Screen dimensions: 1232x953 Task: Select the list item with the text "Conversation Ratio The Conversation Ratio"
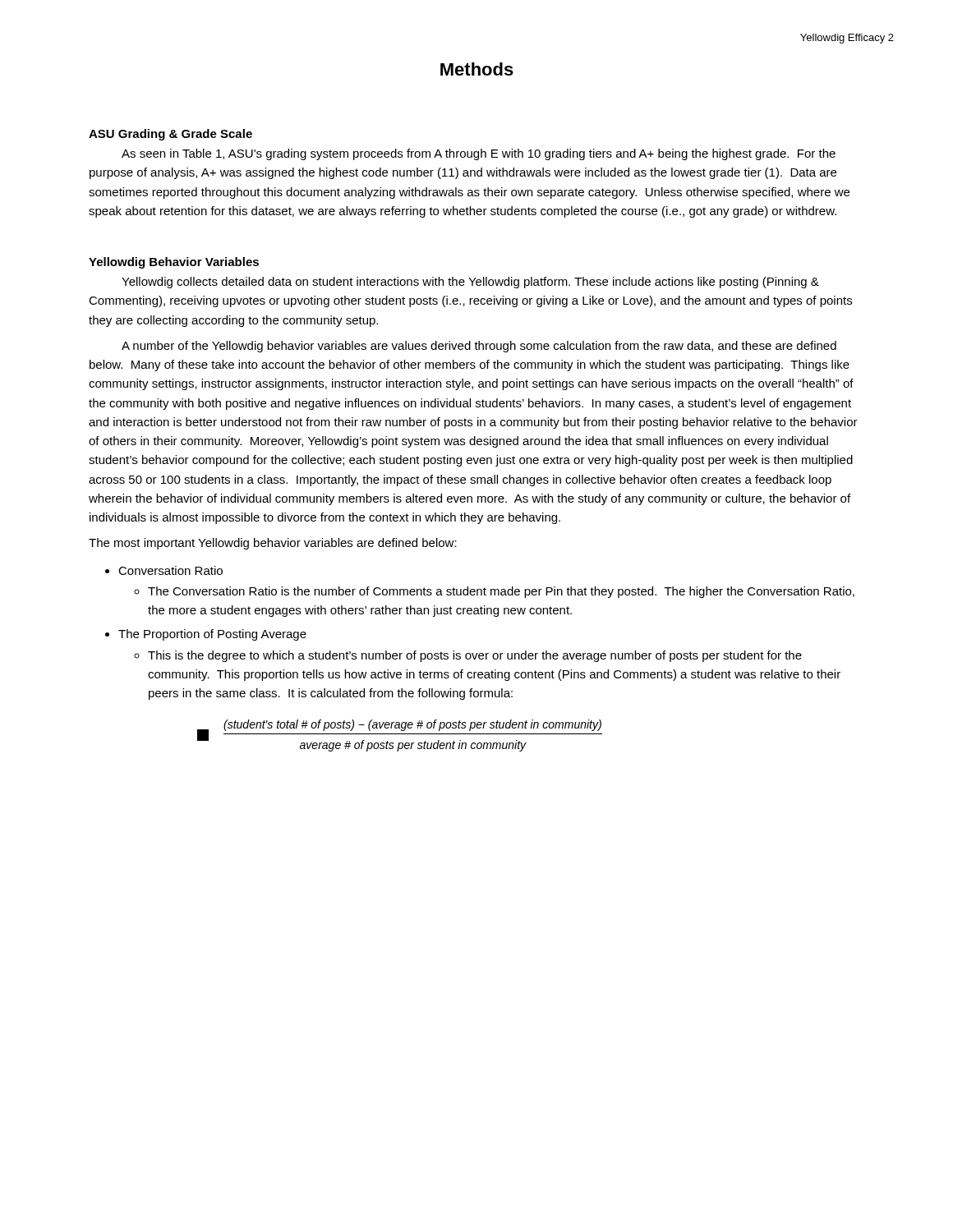[491, 591]
